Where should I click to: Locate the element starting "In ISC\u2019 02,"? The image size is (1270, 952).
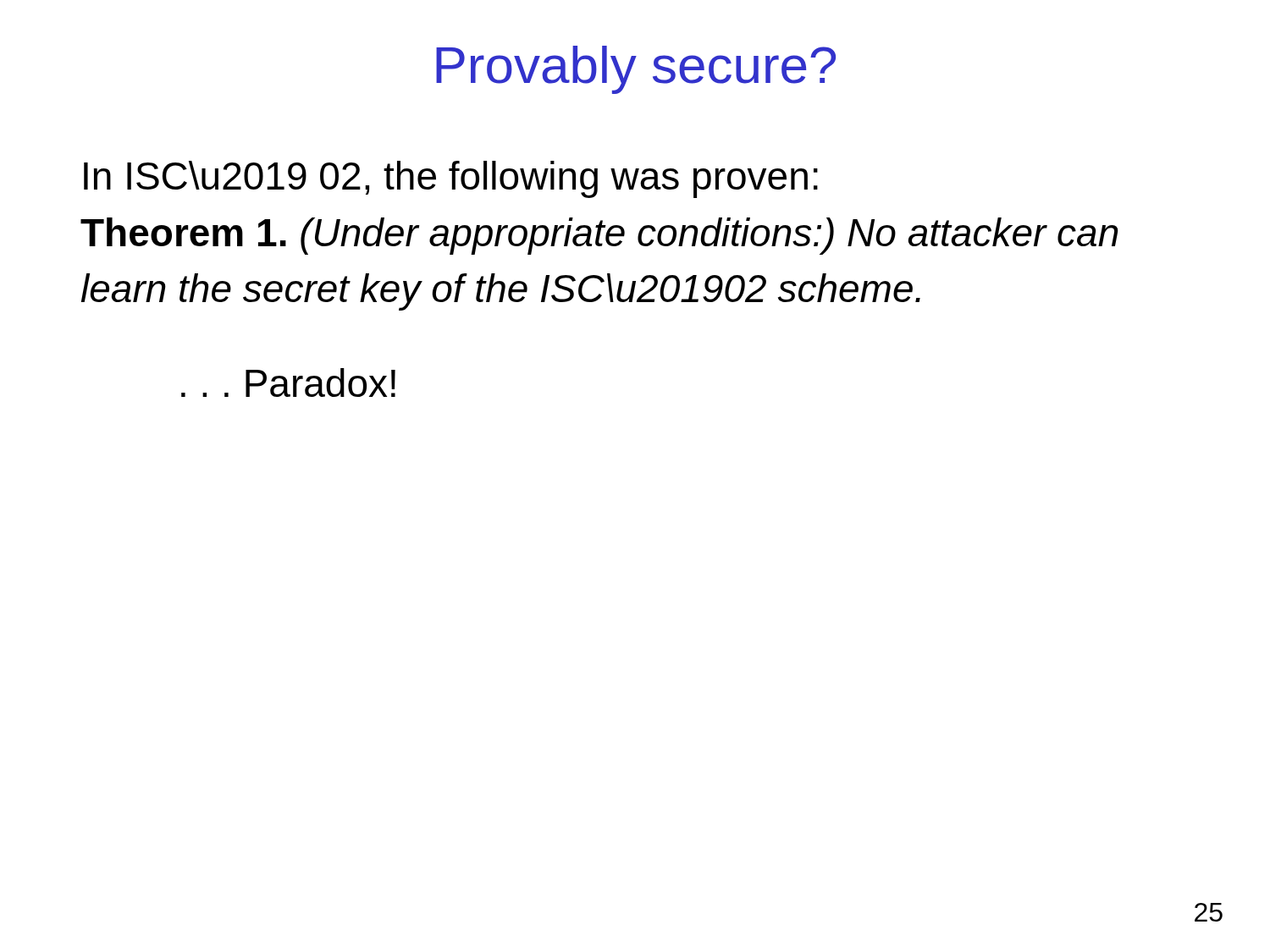click(600, 232)
